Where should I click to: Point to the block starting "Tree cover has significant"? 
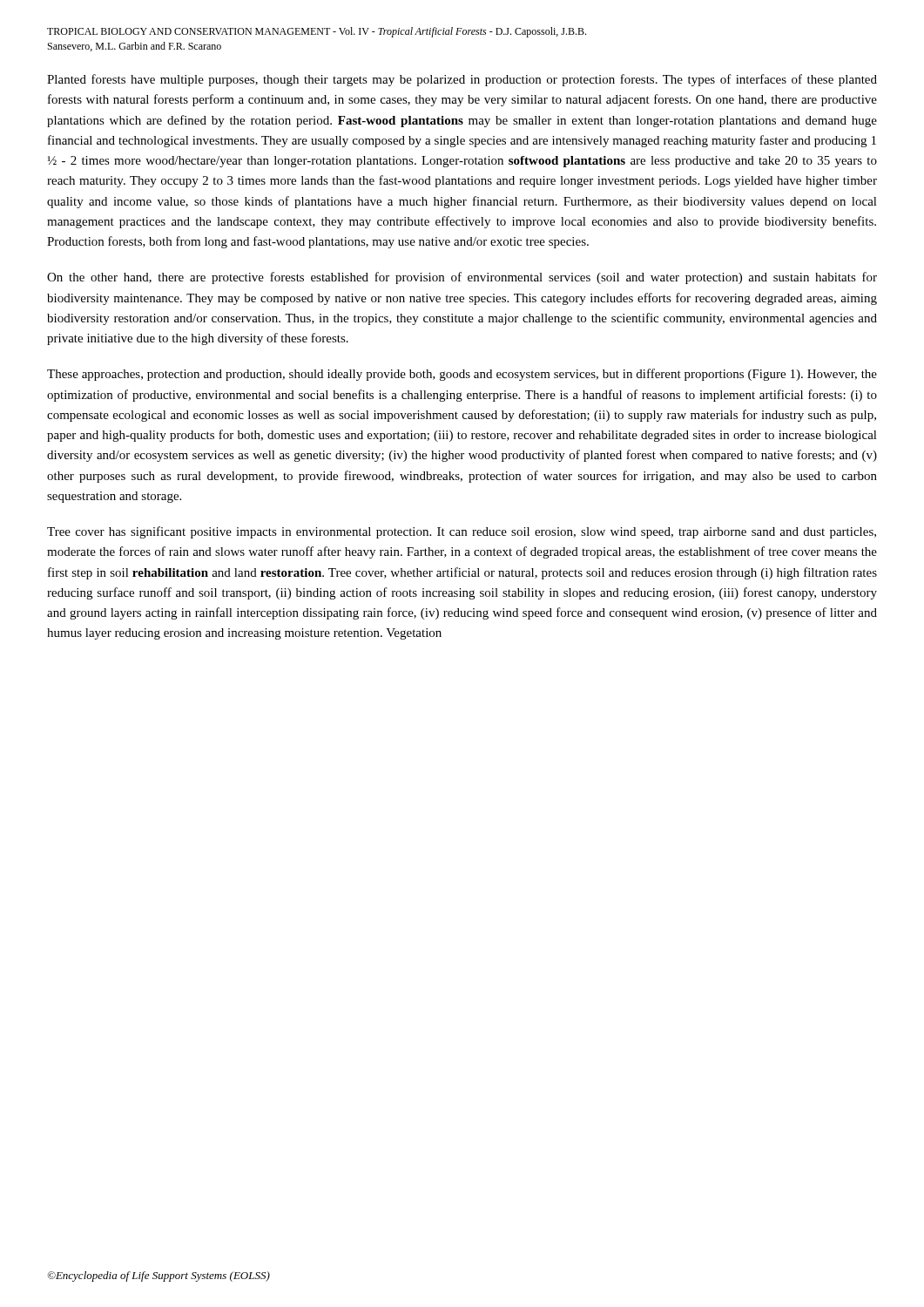(462, 582)
